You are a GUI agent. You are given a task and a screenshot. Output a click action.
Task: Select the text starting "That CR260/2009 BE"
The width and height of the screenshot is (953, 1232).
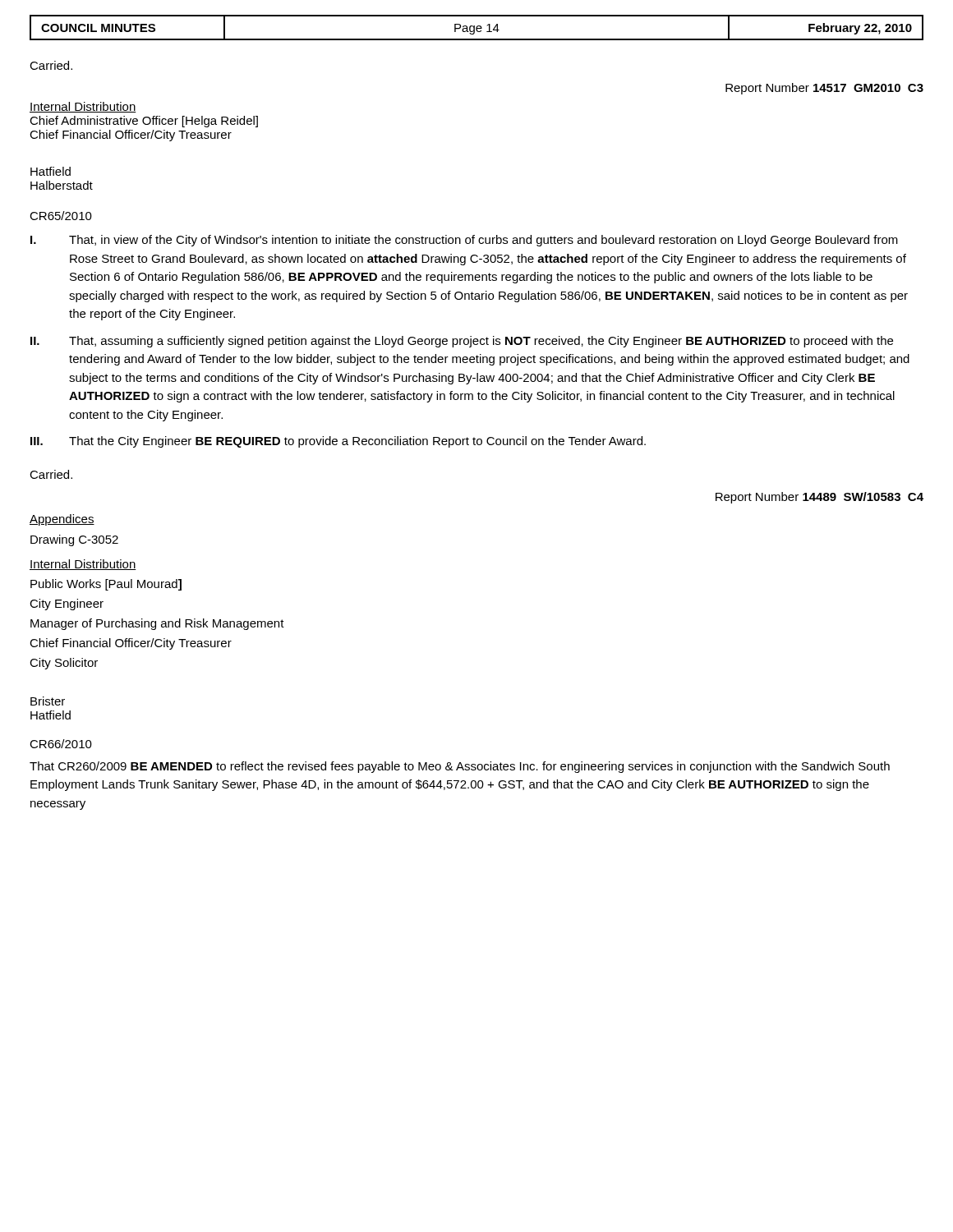[460, 784]
